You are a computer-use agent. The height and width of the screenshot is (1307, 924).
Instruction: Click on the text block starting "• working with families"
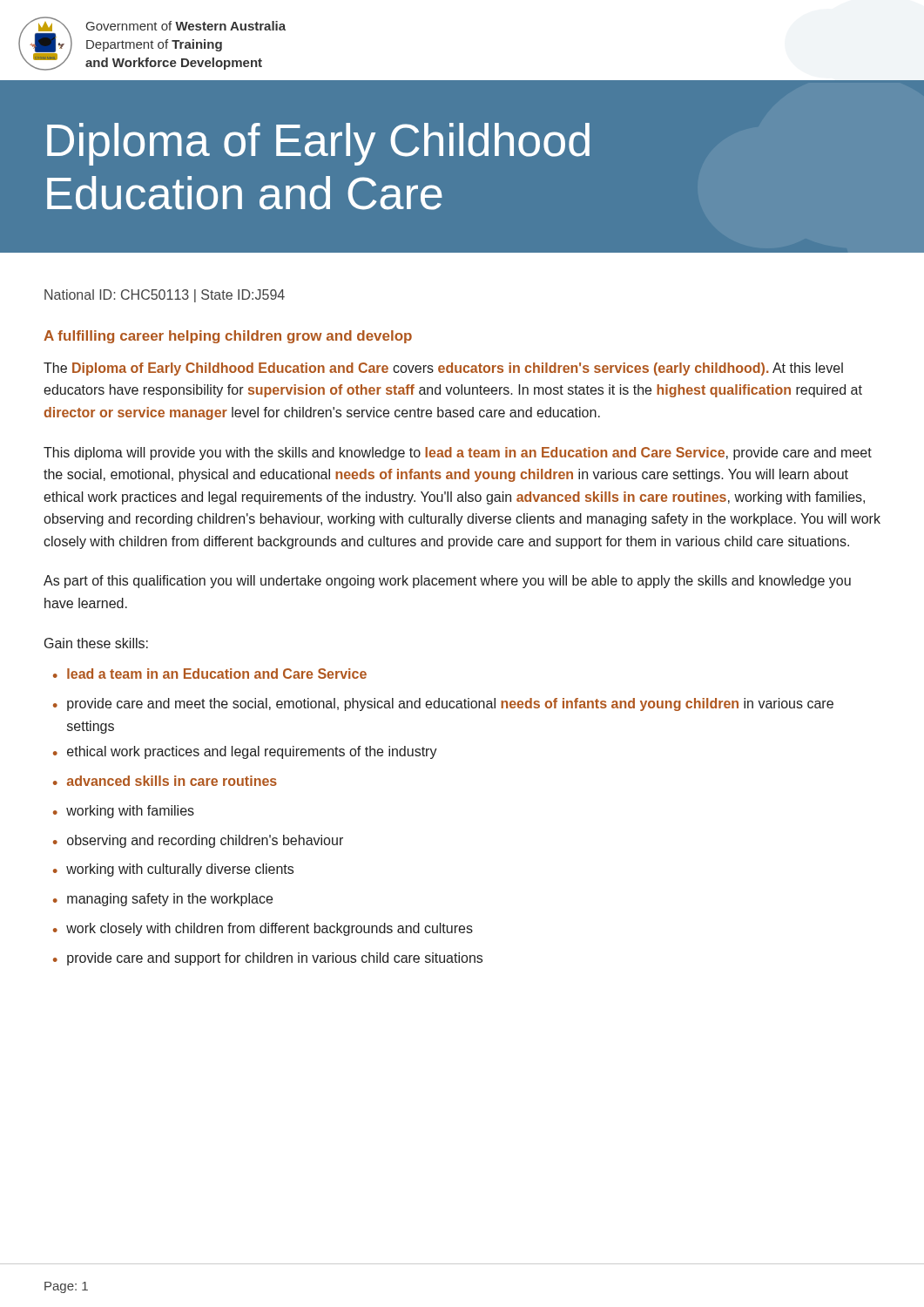point(123,813)
